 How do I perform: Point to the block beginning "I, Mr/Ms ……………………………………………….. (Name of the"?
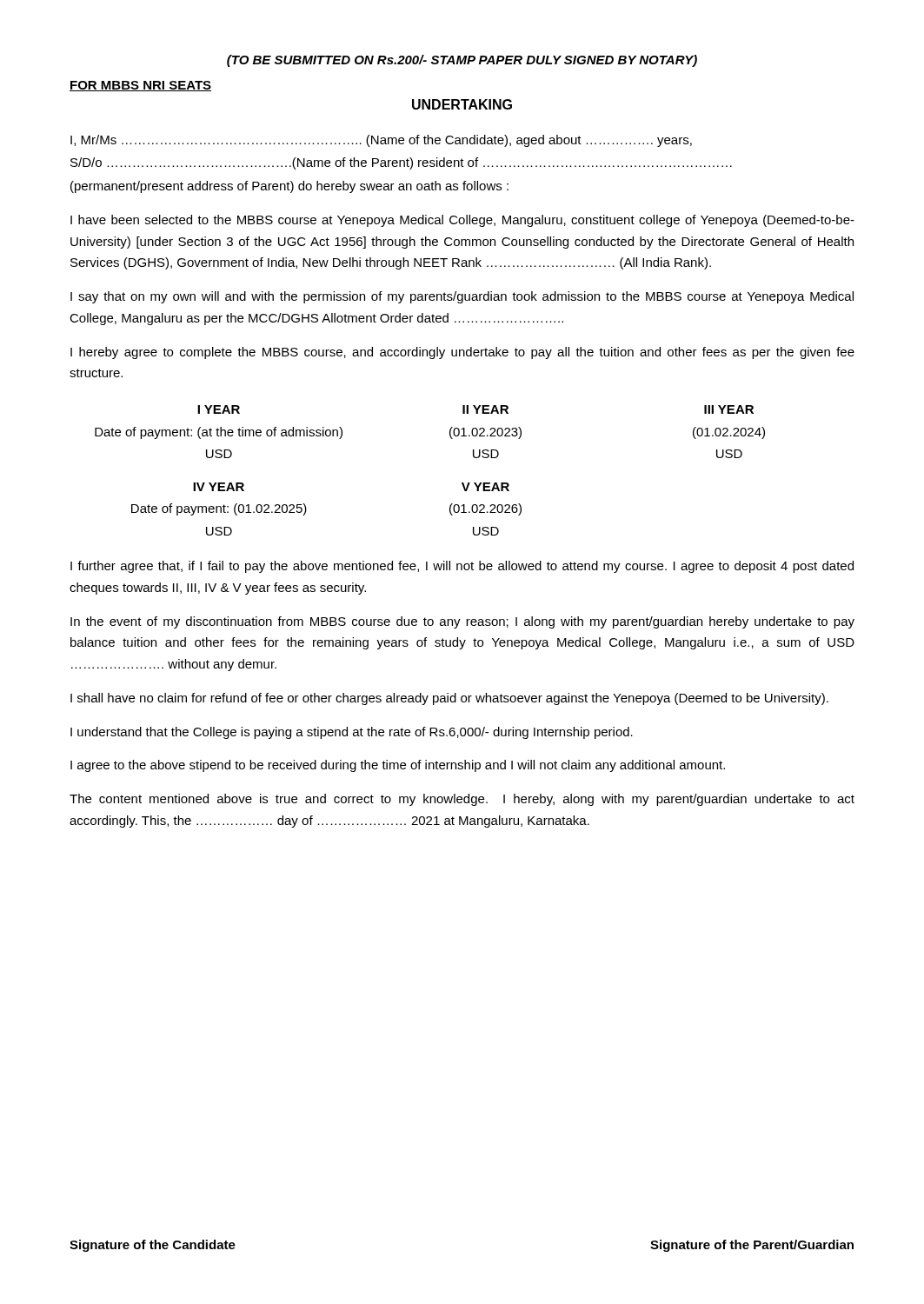[x=401, y=162]
